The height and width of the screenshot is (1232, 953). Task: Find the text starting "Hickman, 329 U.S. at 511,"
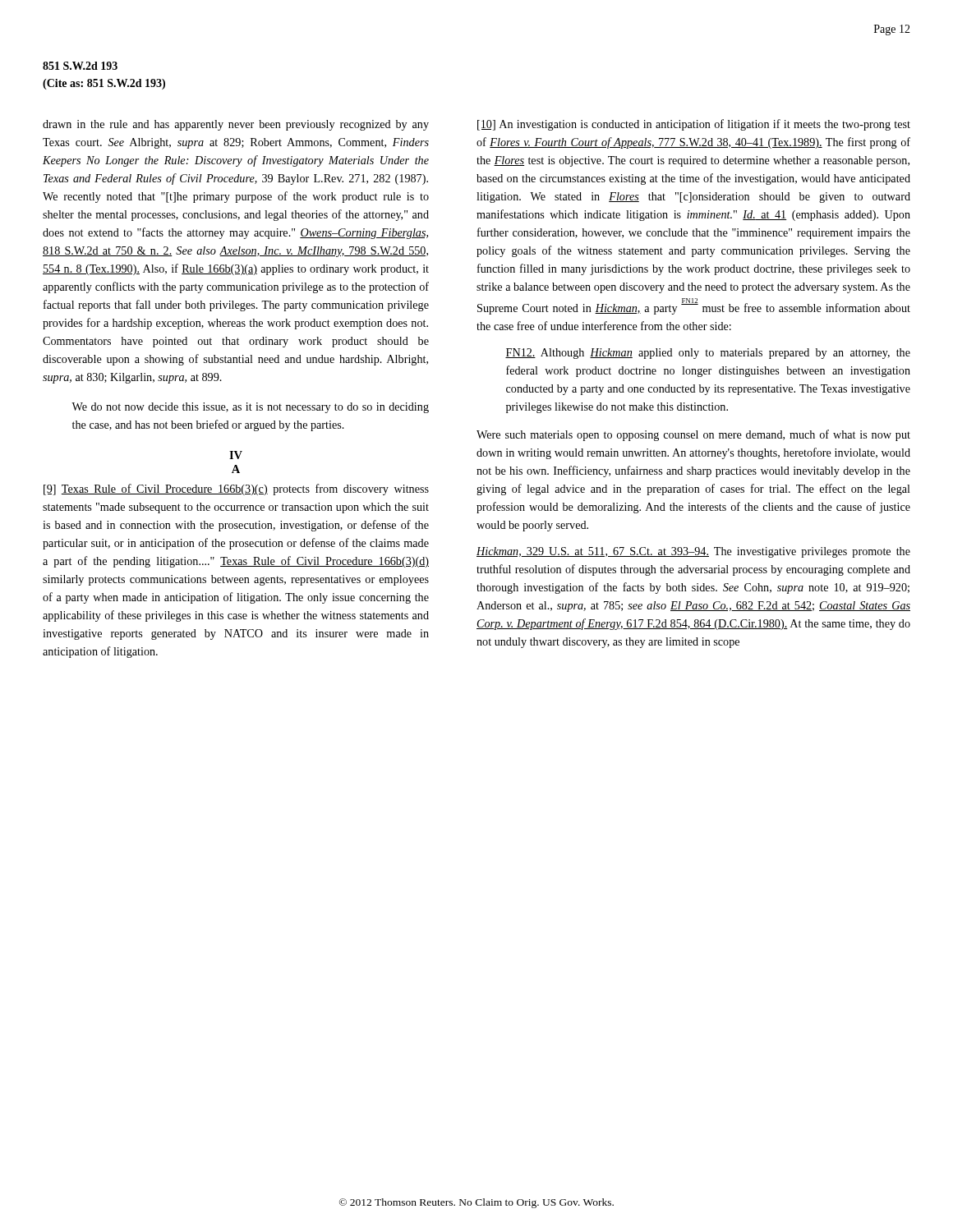(x=693, y=596)
